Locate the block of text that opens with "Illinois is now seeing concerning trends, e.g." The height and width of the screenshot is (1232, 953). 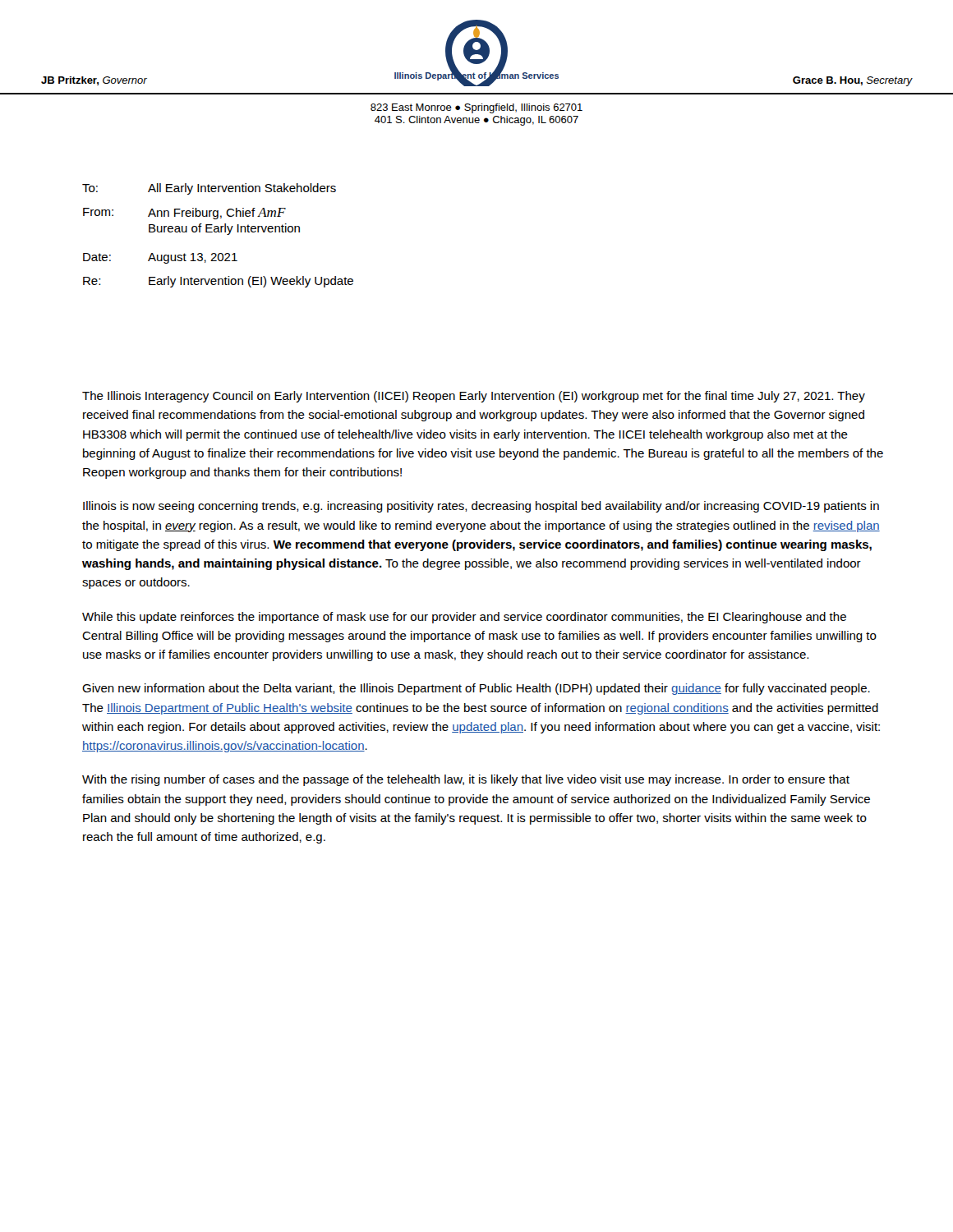click(481, 544)
